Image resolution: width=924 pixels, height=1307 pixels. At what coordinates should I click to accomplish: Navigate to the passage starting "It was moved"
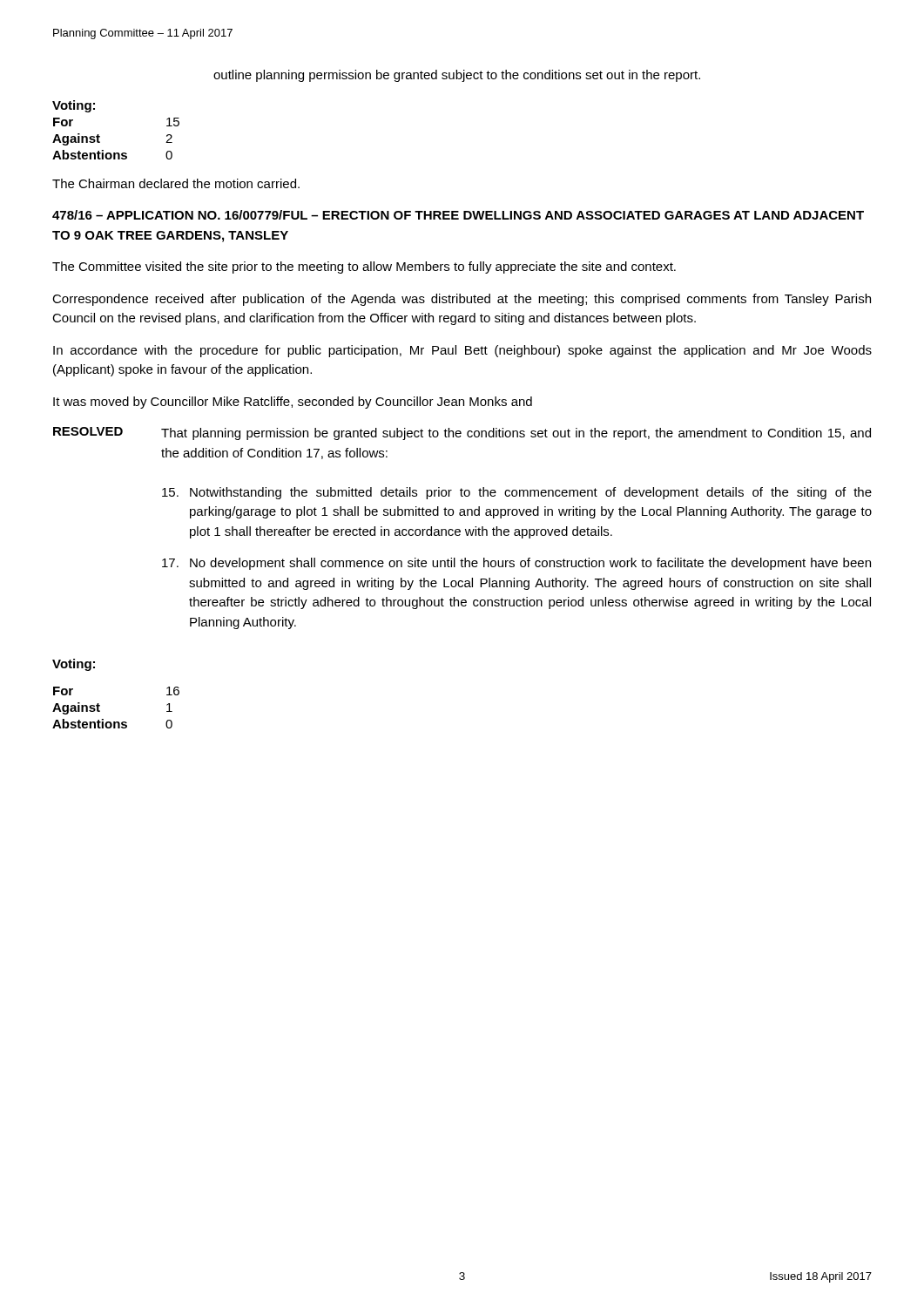pos(292,401)
